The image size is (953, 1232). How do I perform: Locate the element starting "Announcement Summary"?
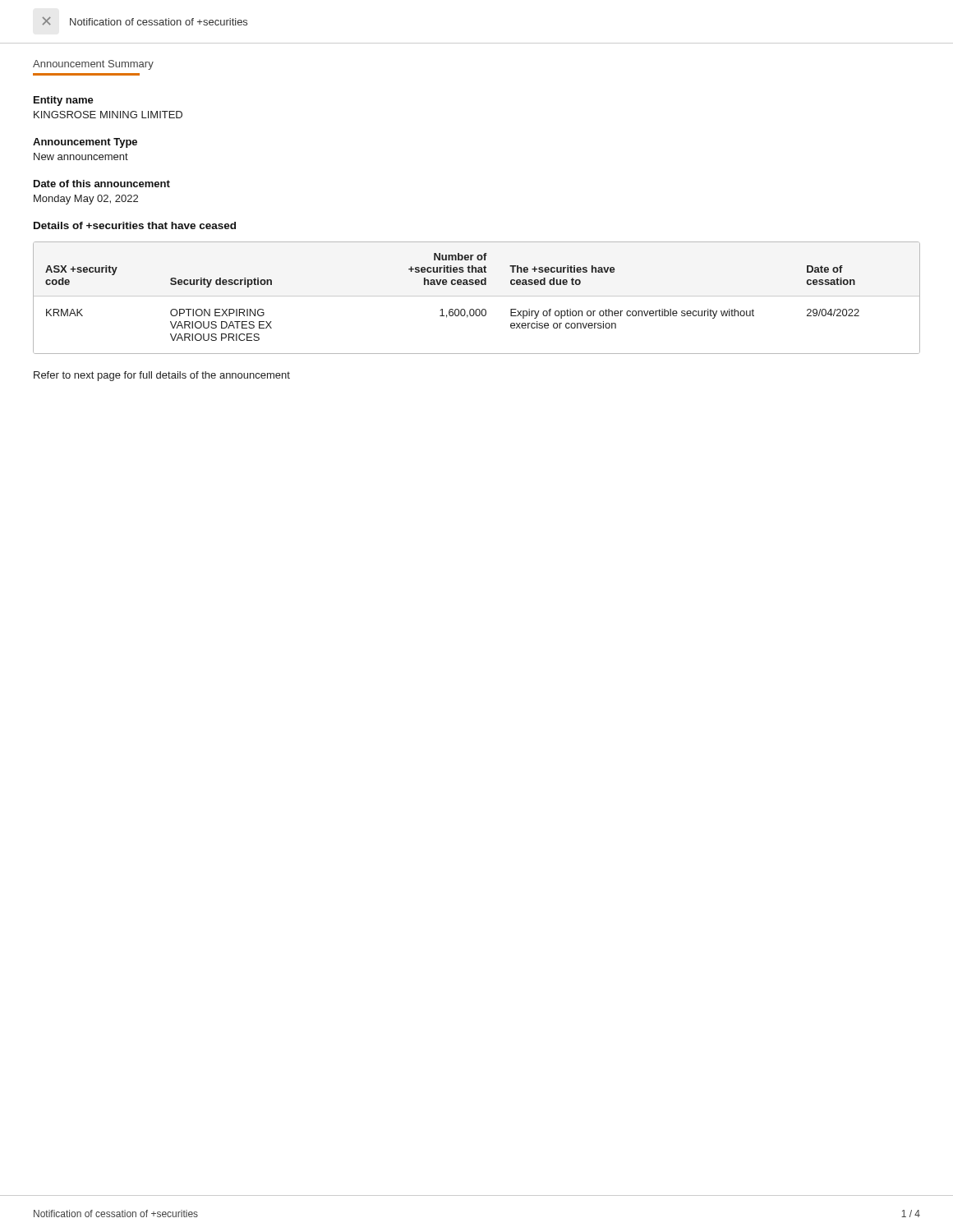pos(93,64)
